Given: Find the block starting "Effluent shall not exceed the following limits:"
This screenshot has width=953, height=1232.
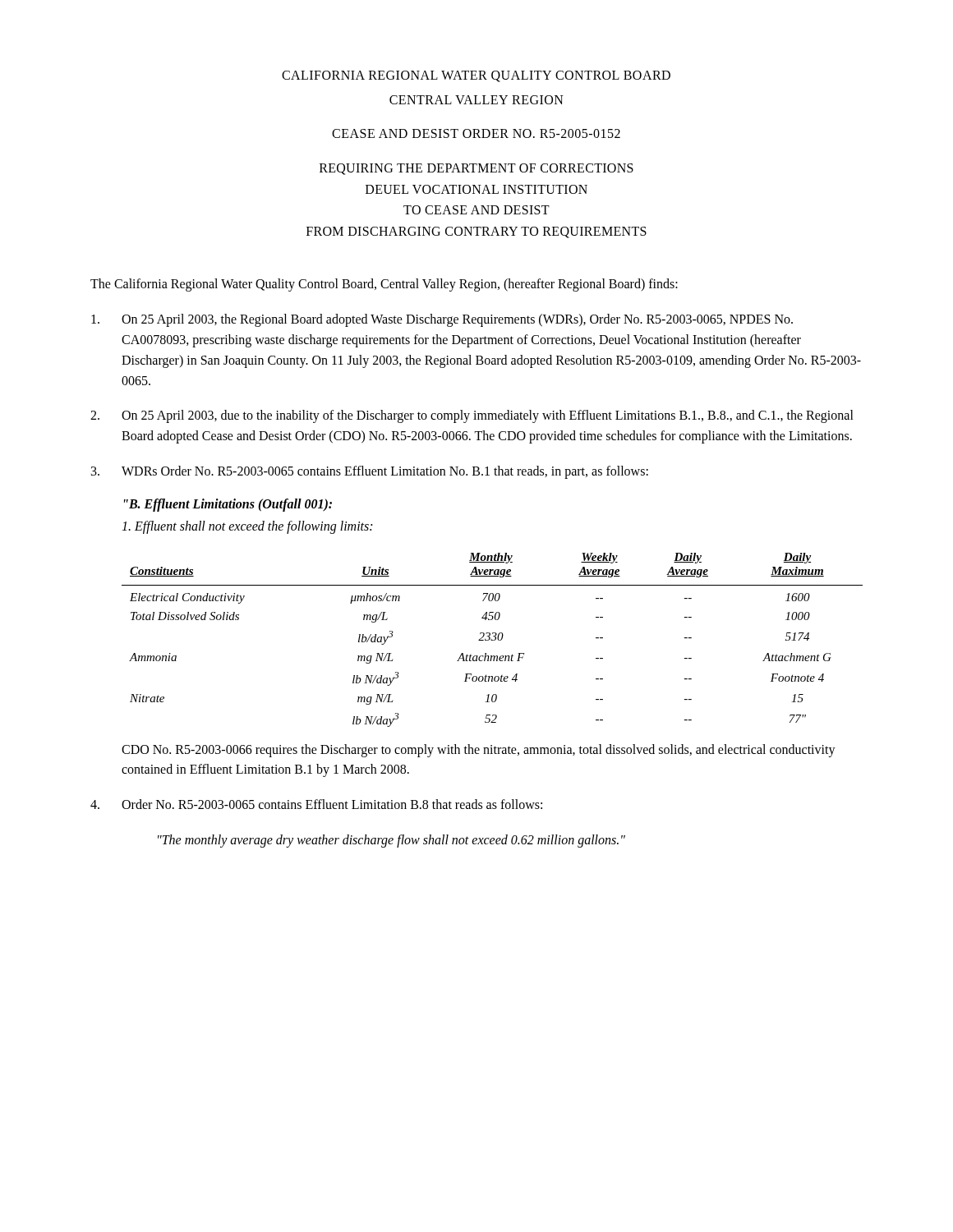Looking at the screenshot, I should tap(247, 527).
